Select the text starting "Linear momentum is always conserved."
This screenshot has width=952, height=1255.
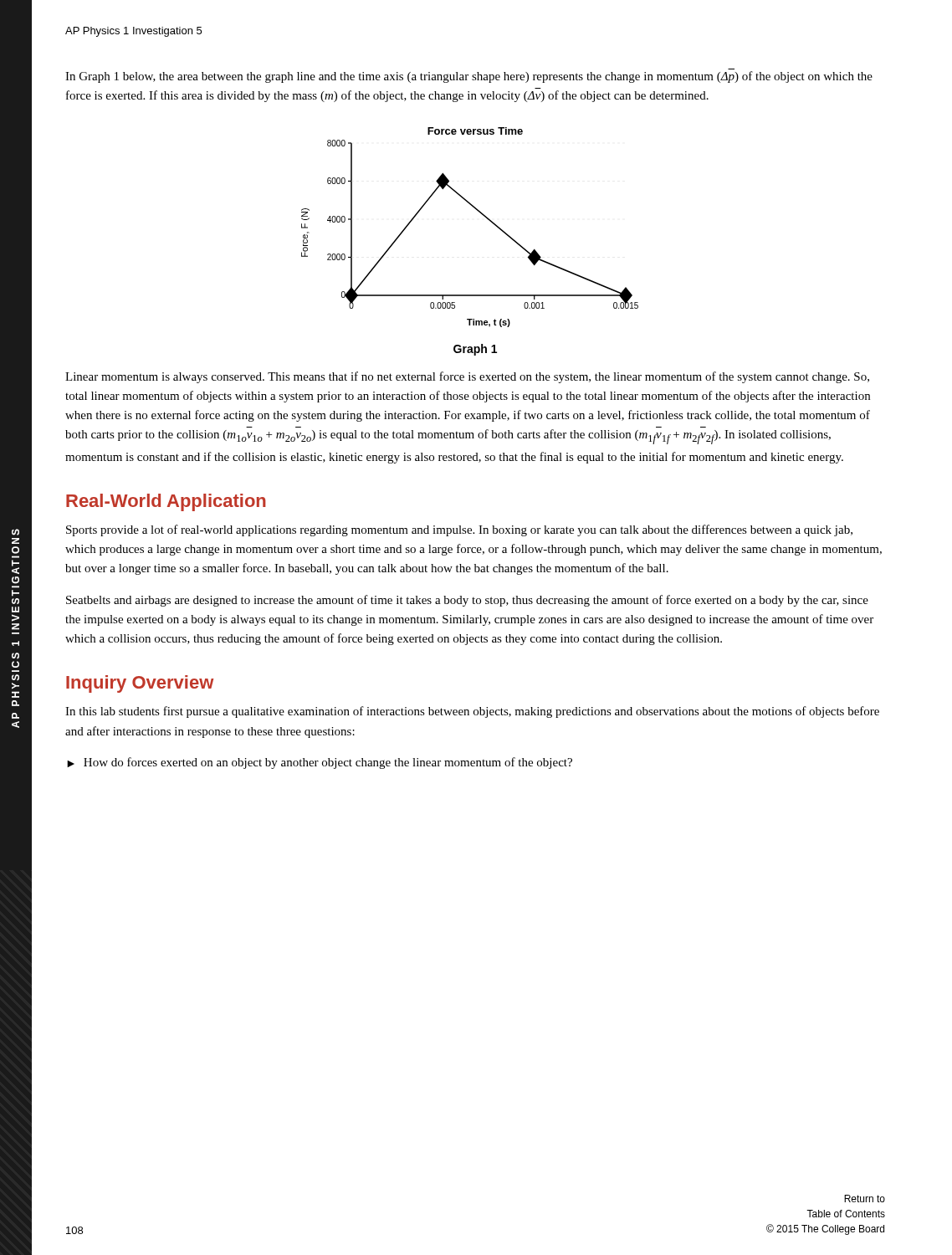point(468,416)
